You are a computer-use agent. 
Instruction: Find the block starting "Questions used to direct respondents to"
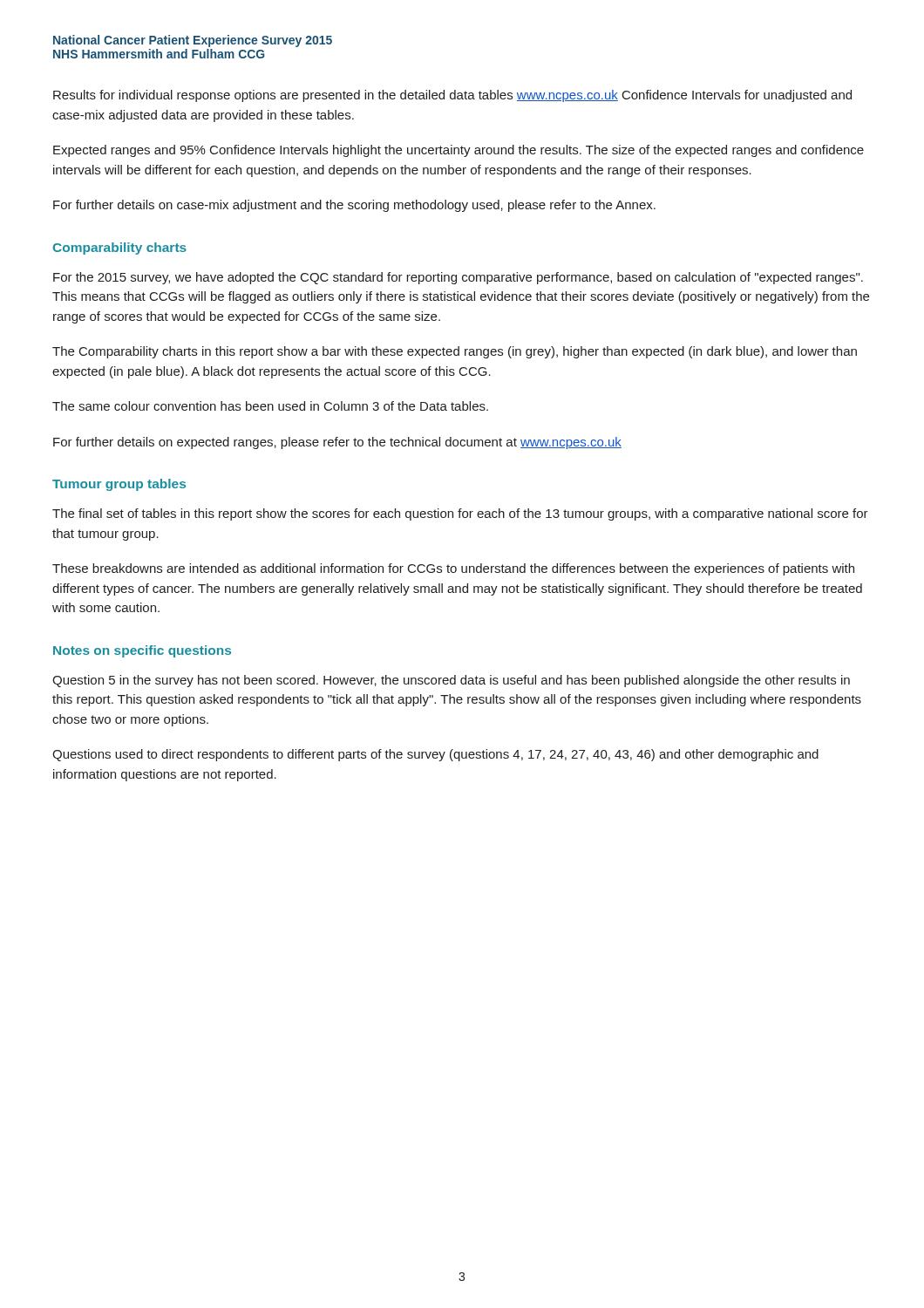[436, 764]
